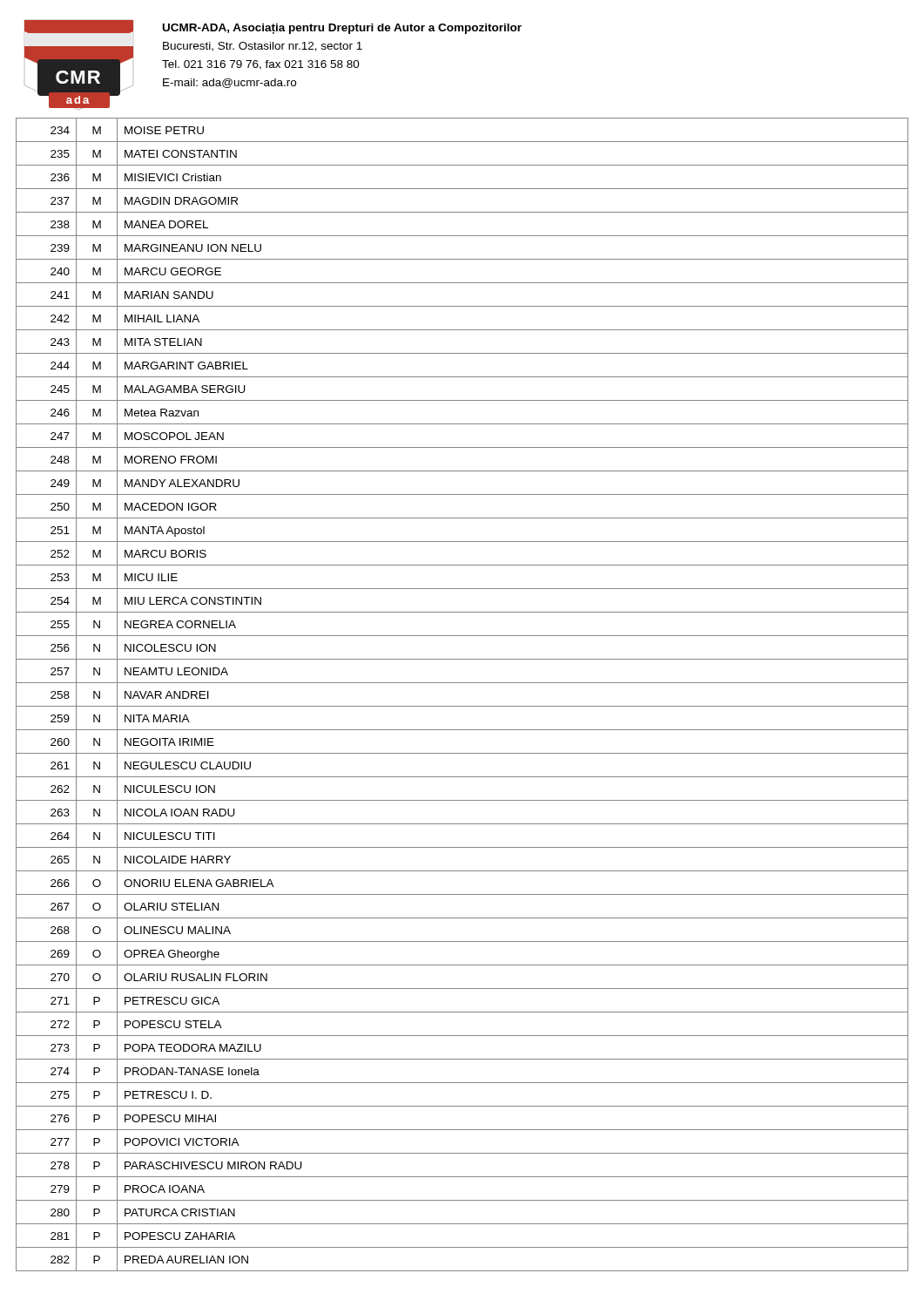
Task: Locate the logo
Action: pos(81,65)
